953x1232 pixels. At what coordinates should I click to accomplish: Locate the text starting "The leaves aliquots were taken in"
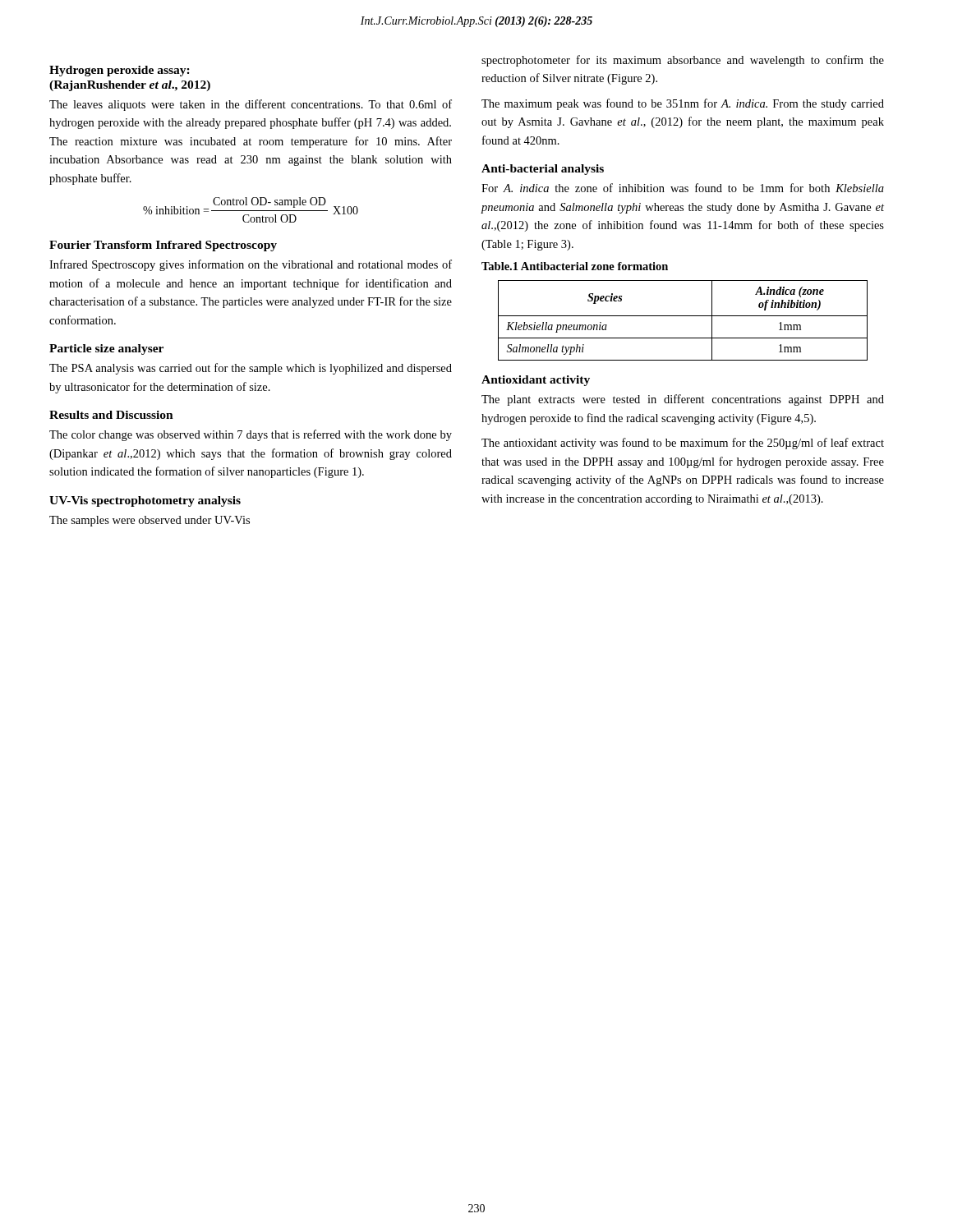pyautogui.click(x=251, y=141)
